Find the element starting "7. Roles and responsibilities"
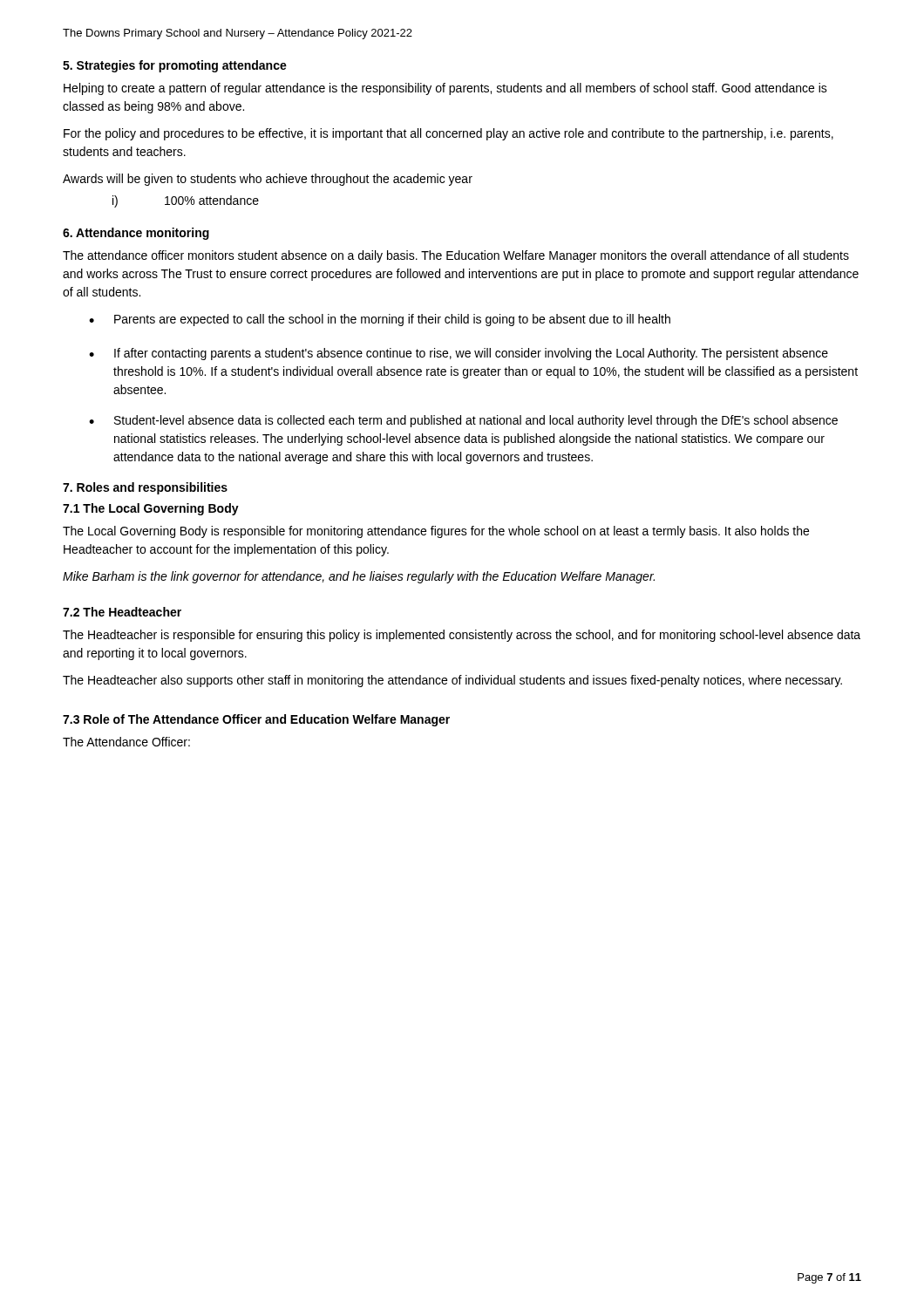This screenshot has width=924, height=1308. click(145, 488)
